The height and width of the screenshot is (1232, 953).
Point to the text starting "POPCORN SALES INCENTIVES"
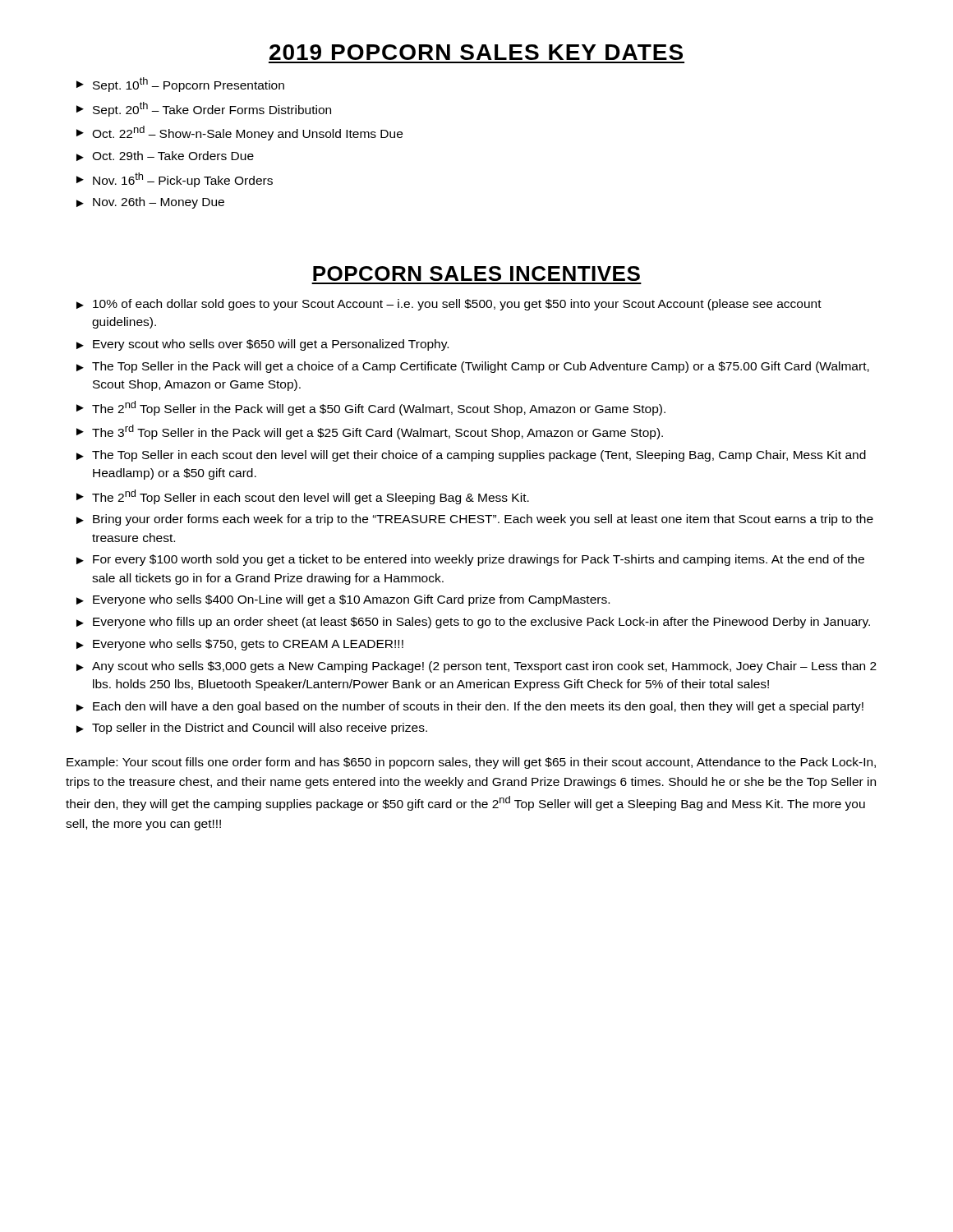click(476, 274)
